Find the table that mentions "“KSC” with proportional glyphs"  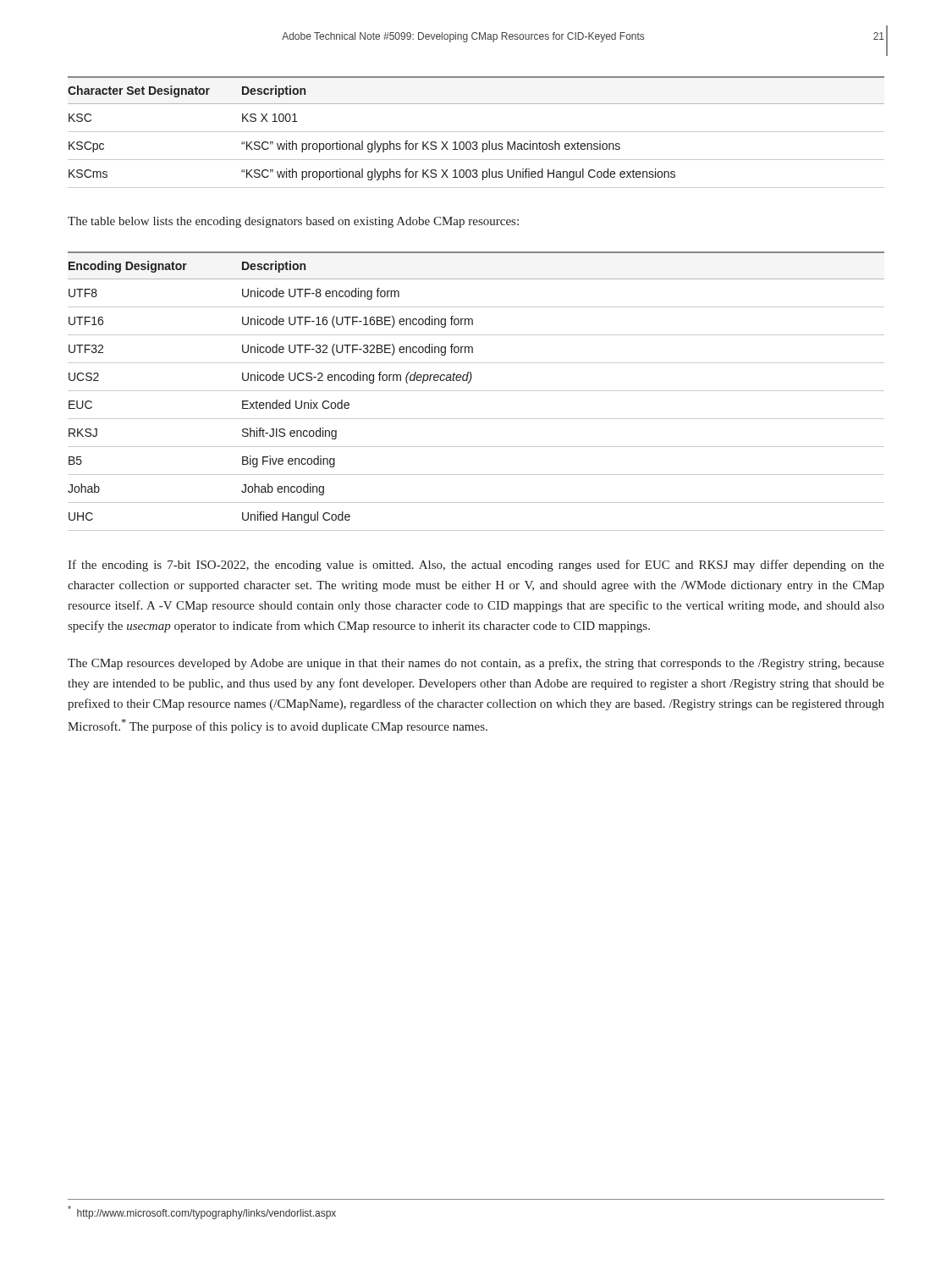point(476,132)
